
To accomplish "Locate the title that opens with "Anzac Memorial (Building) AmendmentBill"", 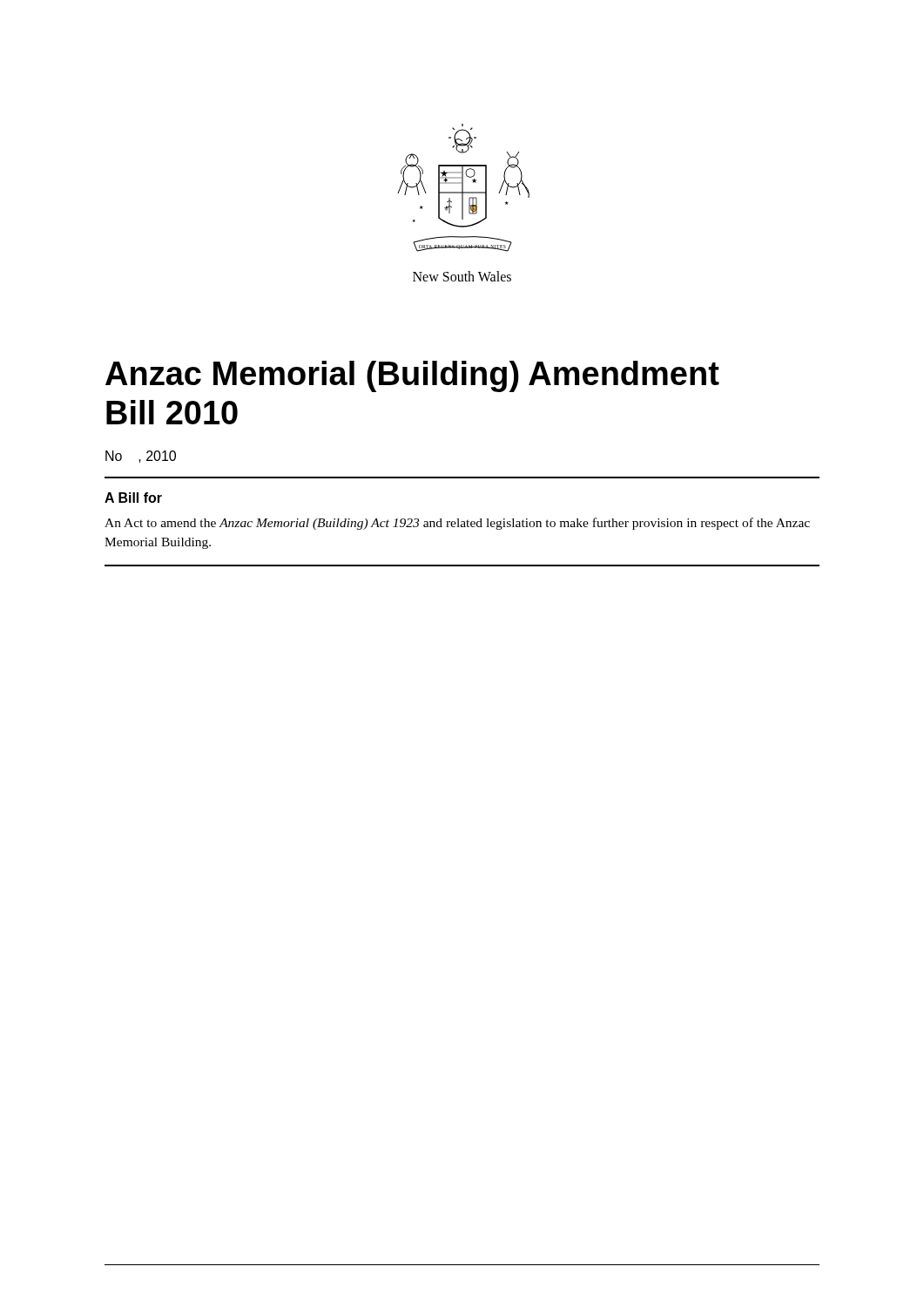I will (462, 394).
